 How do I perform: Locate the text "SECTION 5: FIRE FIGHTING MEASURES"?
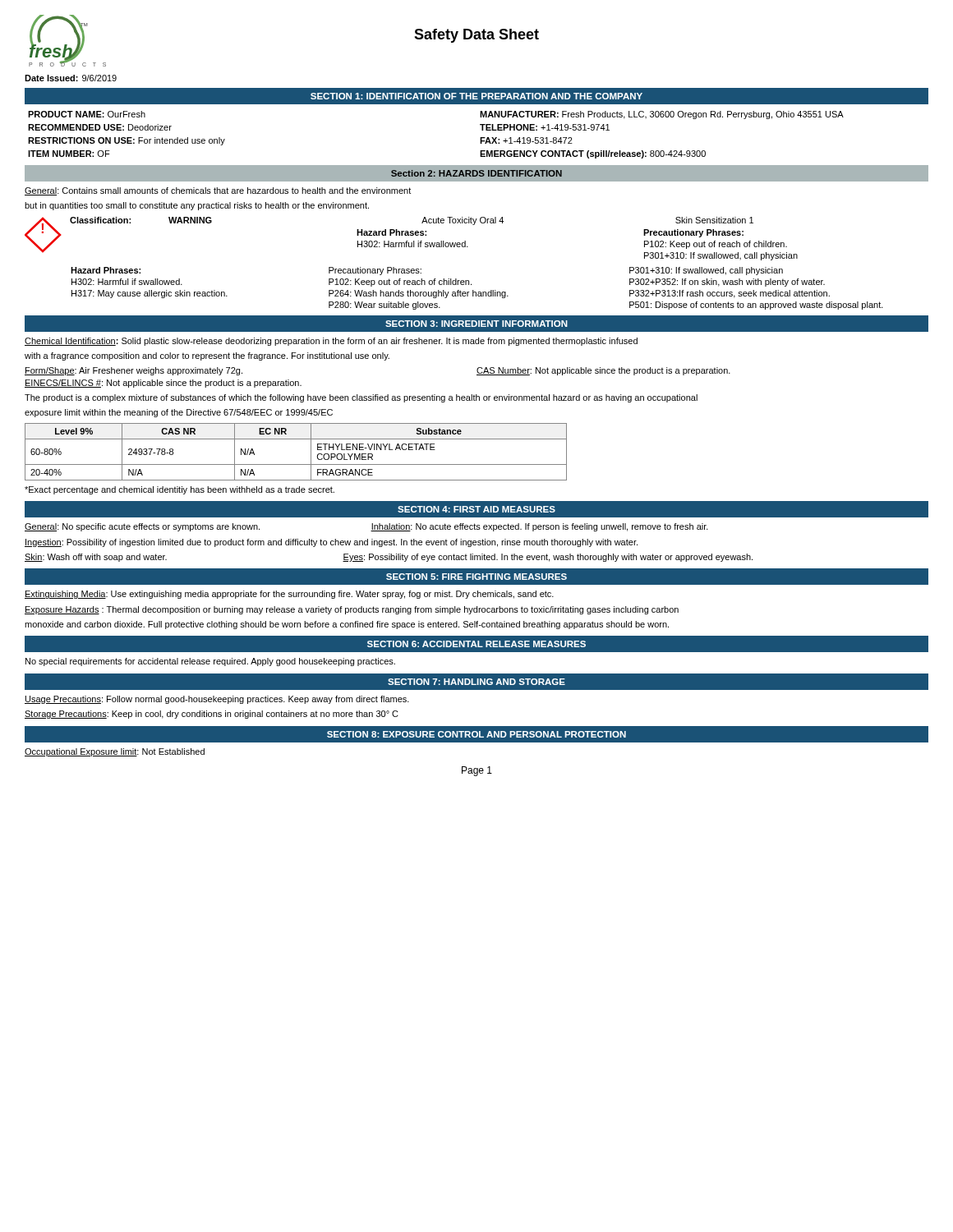coord(476,577)
